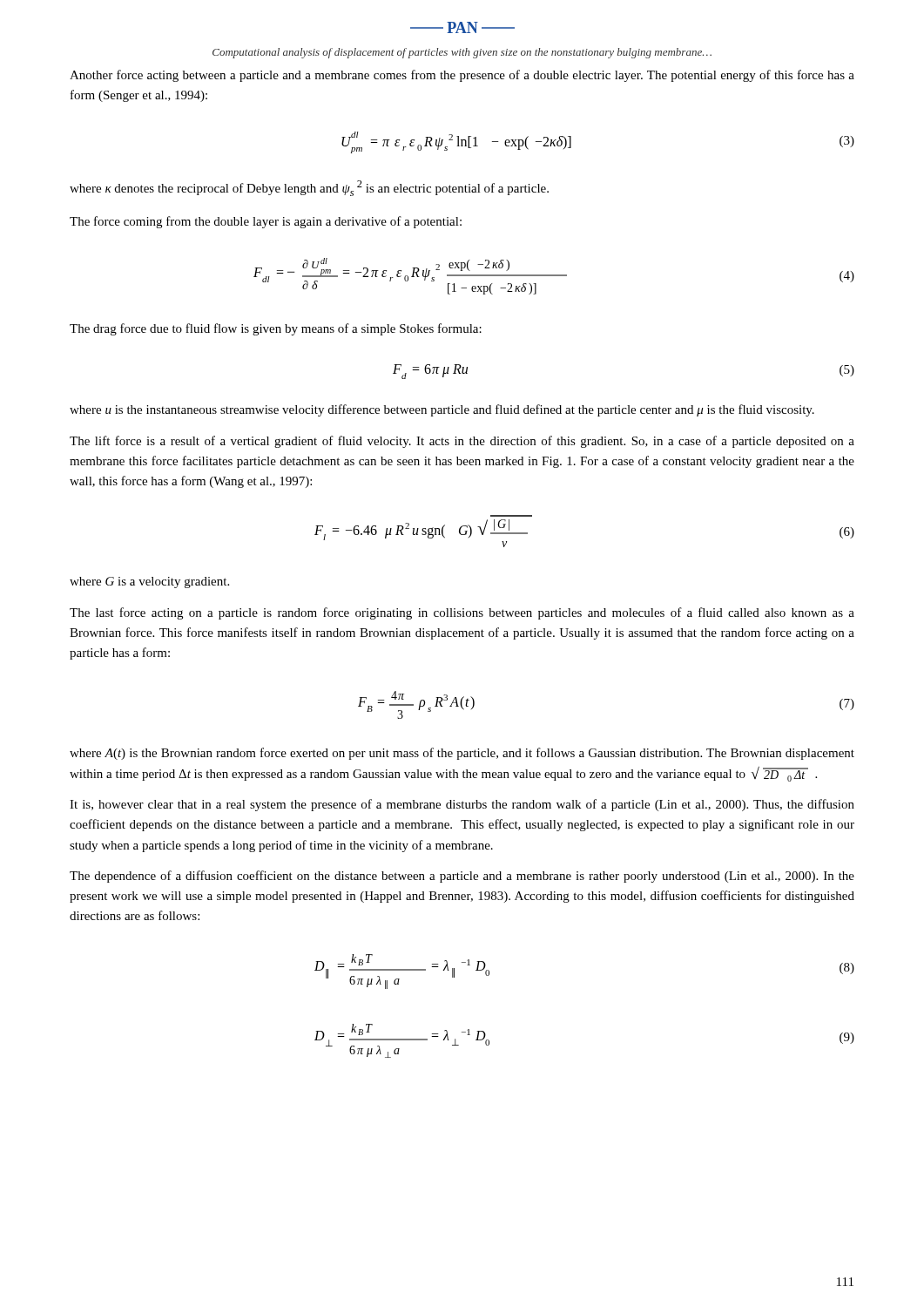Click on the block starting "D ⊥ ="
This screenshot has width=924, height=1307.
pos(462,1037)
